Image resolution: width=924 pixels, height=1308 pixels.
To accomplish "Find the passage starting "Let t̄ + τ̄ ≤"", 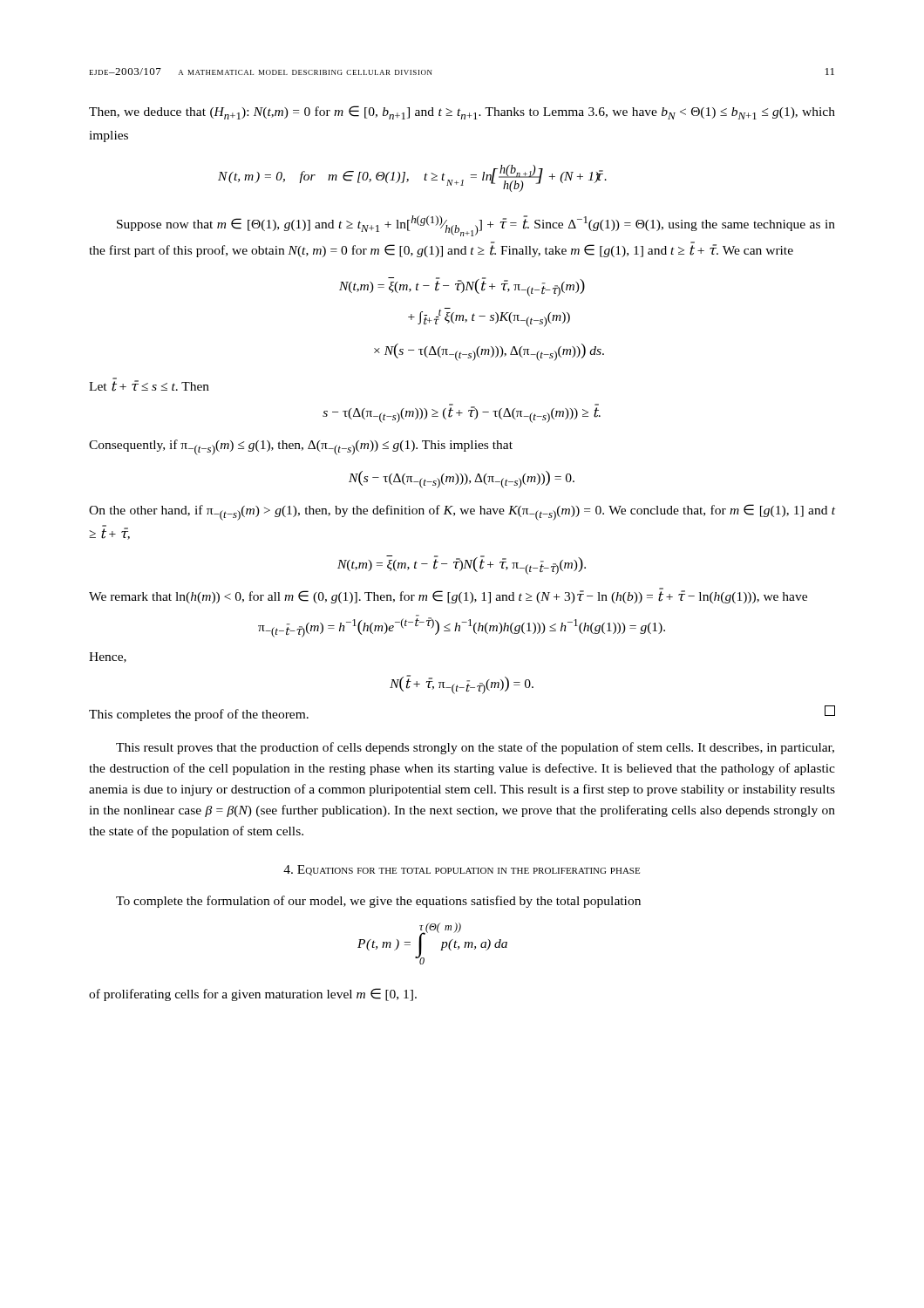I will [149, 386].
